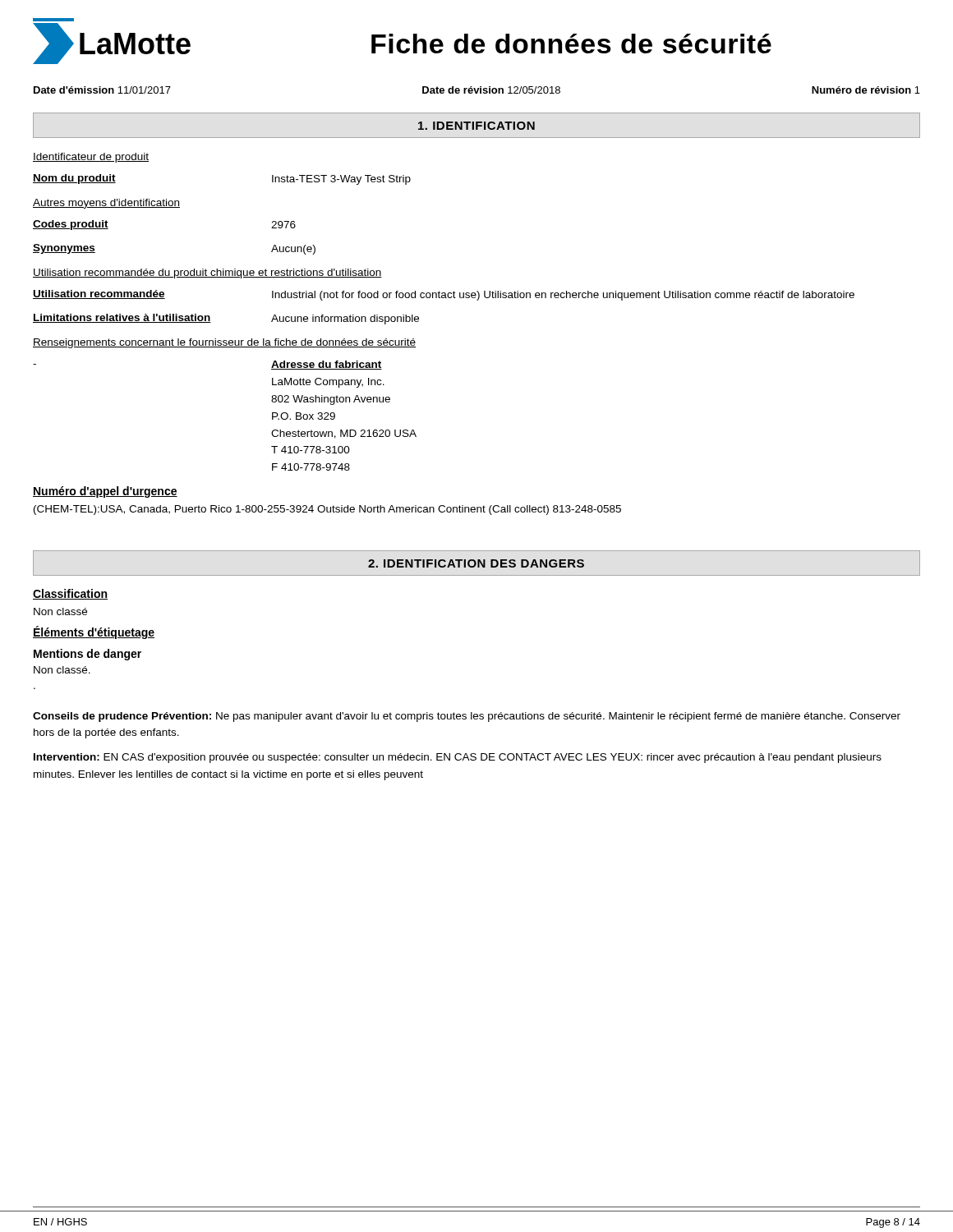Navigate to the element starting "Fiche de données de sécurité"
Viewport: 953px width, 1232px height.
tap(571, 43)
